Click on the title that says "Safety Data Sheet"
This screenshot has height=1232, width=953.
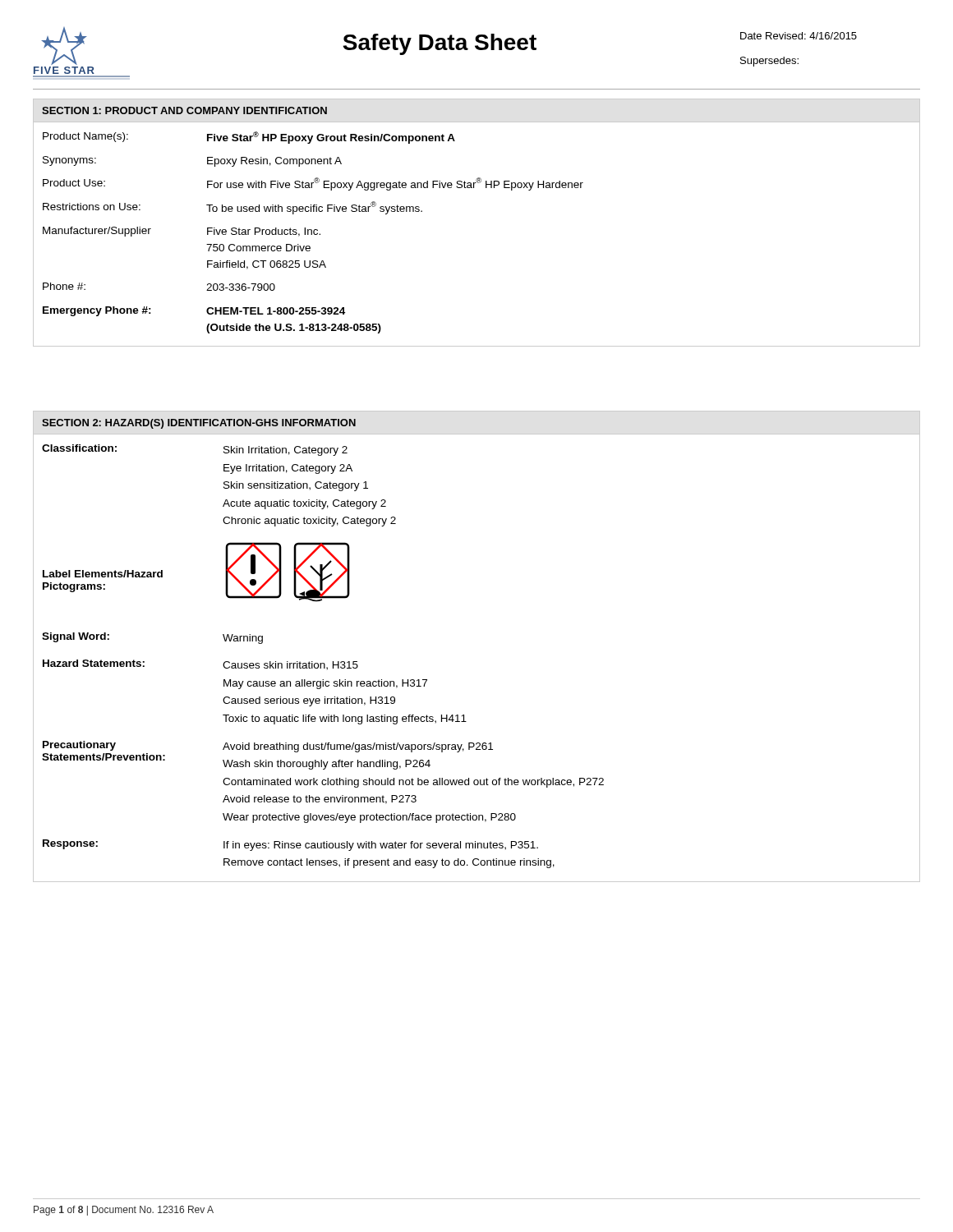(440, 43)
